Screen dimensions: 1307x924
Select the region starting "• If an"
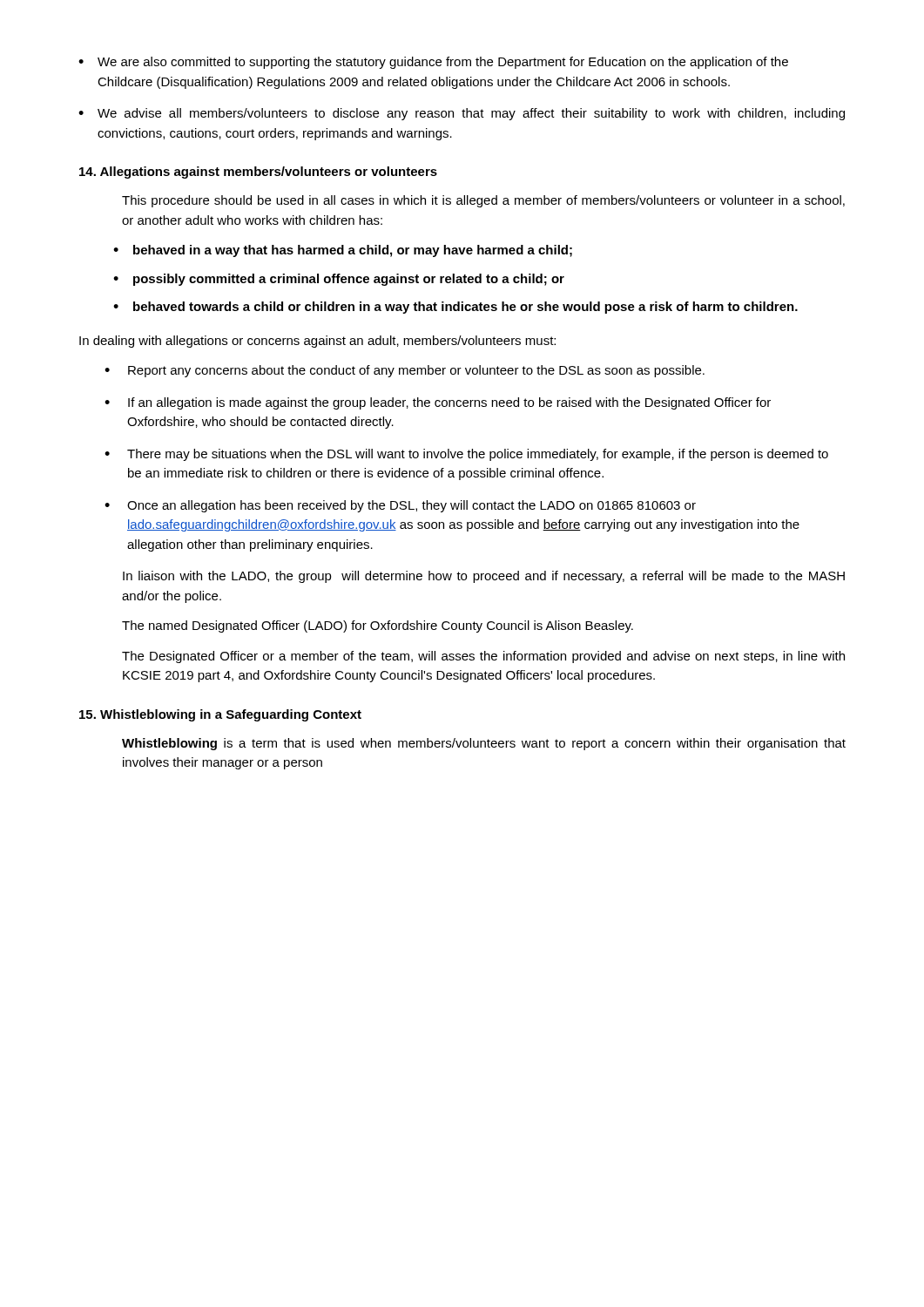click(x=475, y=412)
